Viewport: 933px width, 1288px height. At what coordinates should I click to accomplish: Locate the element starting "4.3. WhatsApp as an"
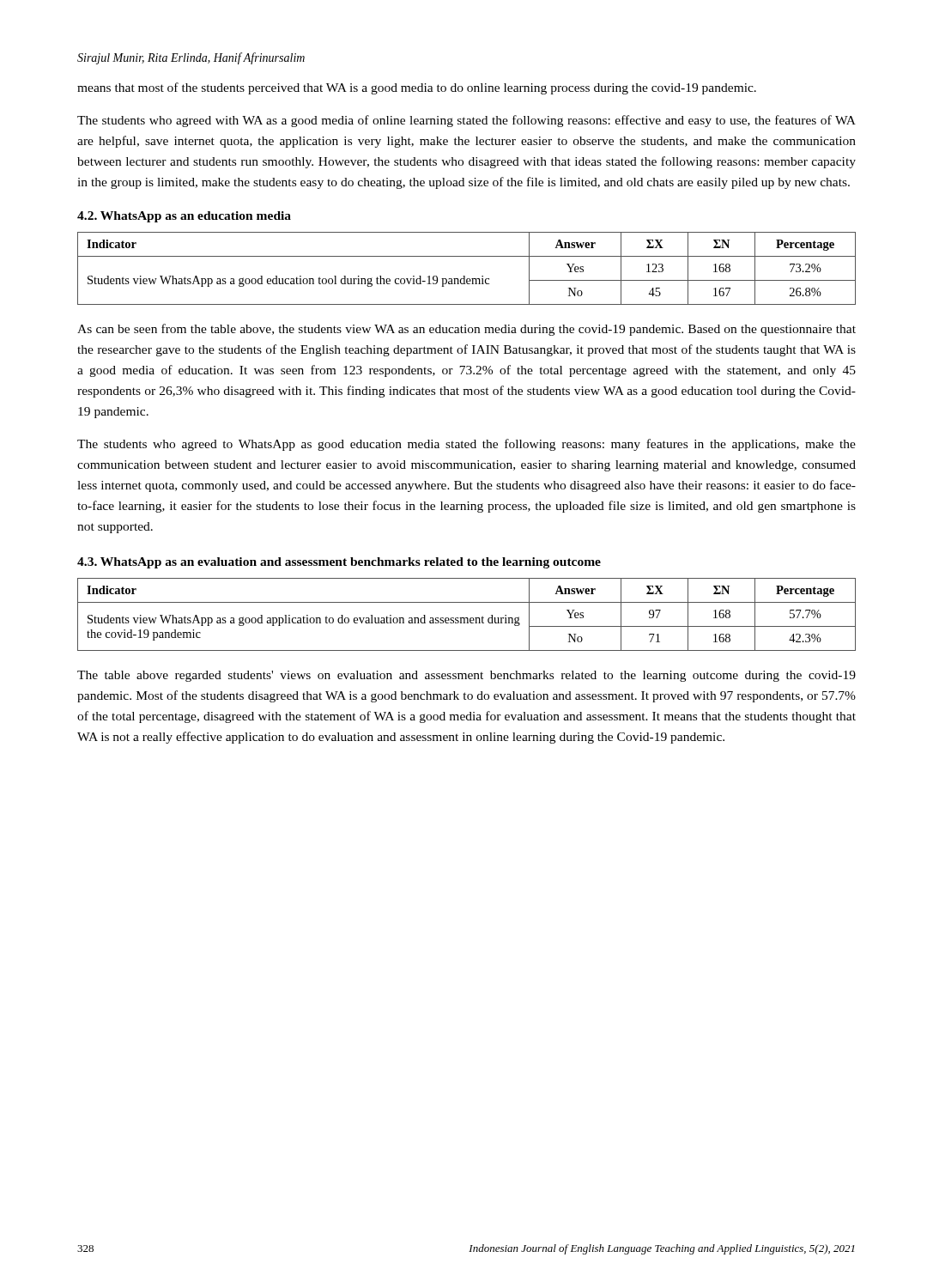click(x=339, y=561)
